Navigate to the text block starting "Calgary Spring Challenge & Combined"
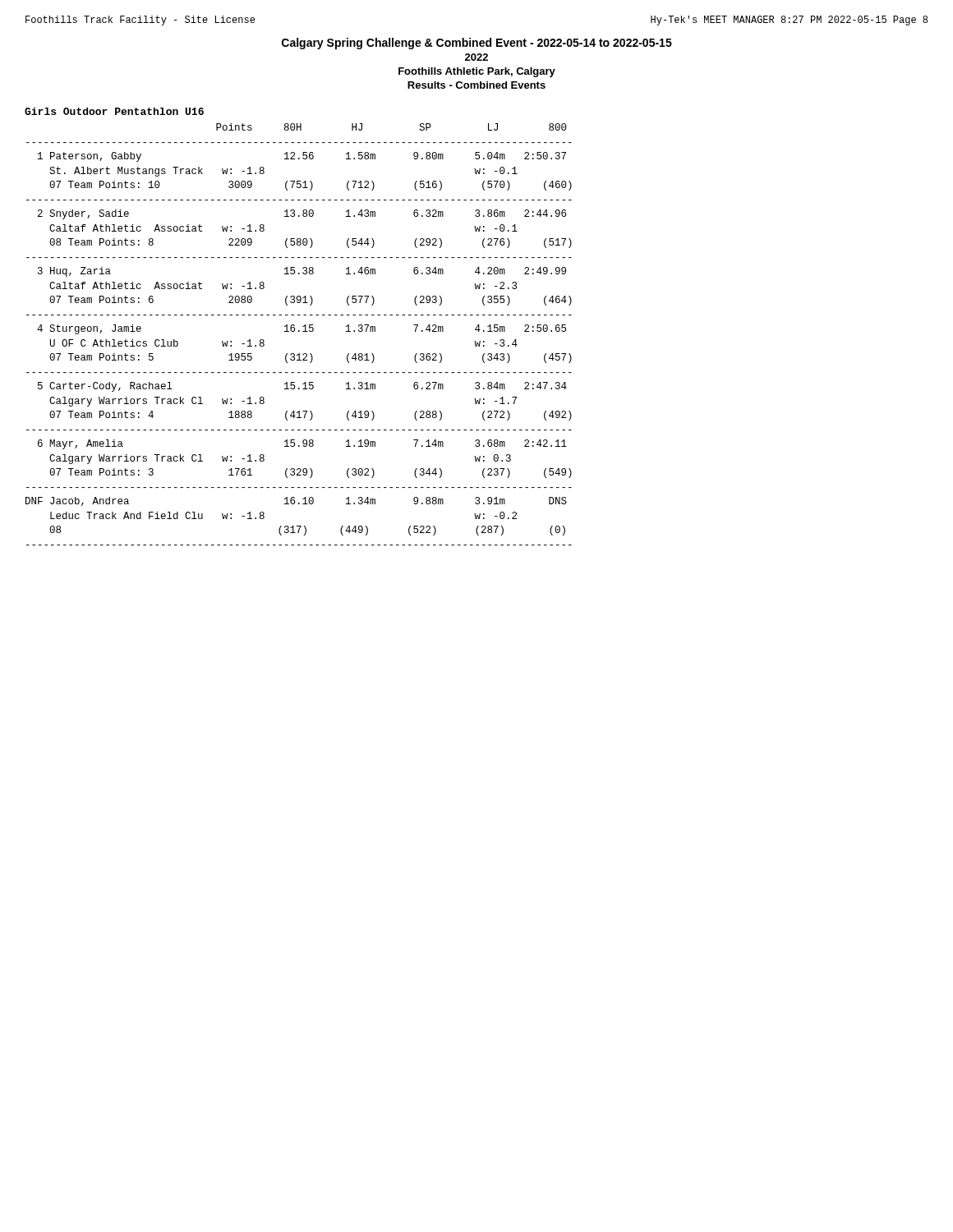The image size is (953, 1232). coord(476,43)
